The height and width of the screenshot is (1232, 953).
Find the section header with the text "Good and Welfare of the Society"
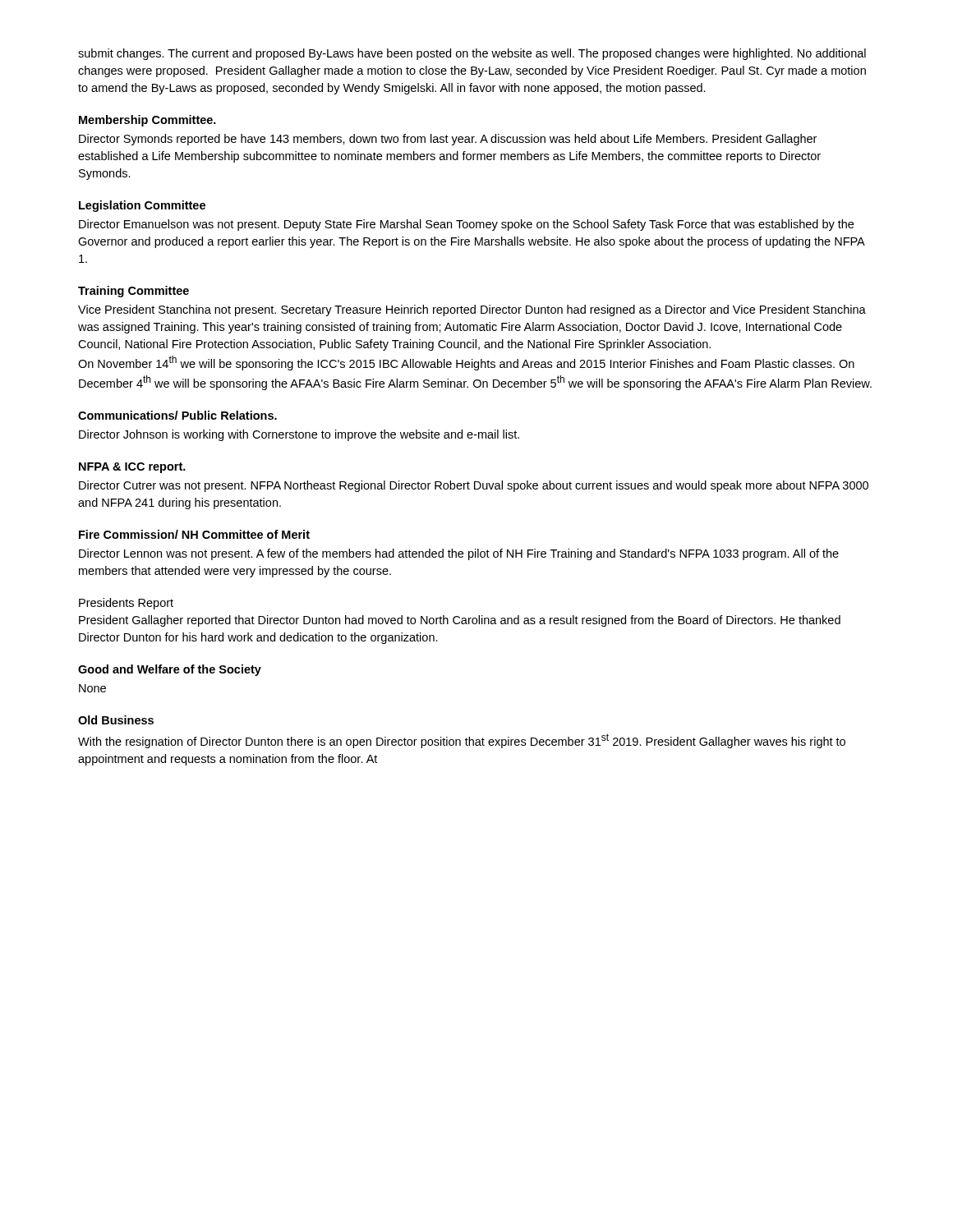point(170,670)
